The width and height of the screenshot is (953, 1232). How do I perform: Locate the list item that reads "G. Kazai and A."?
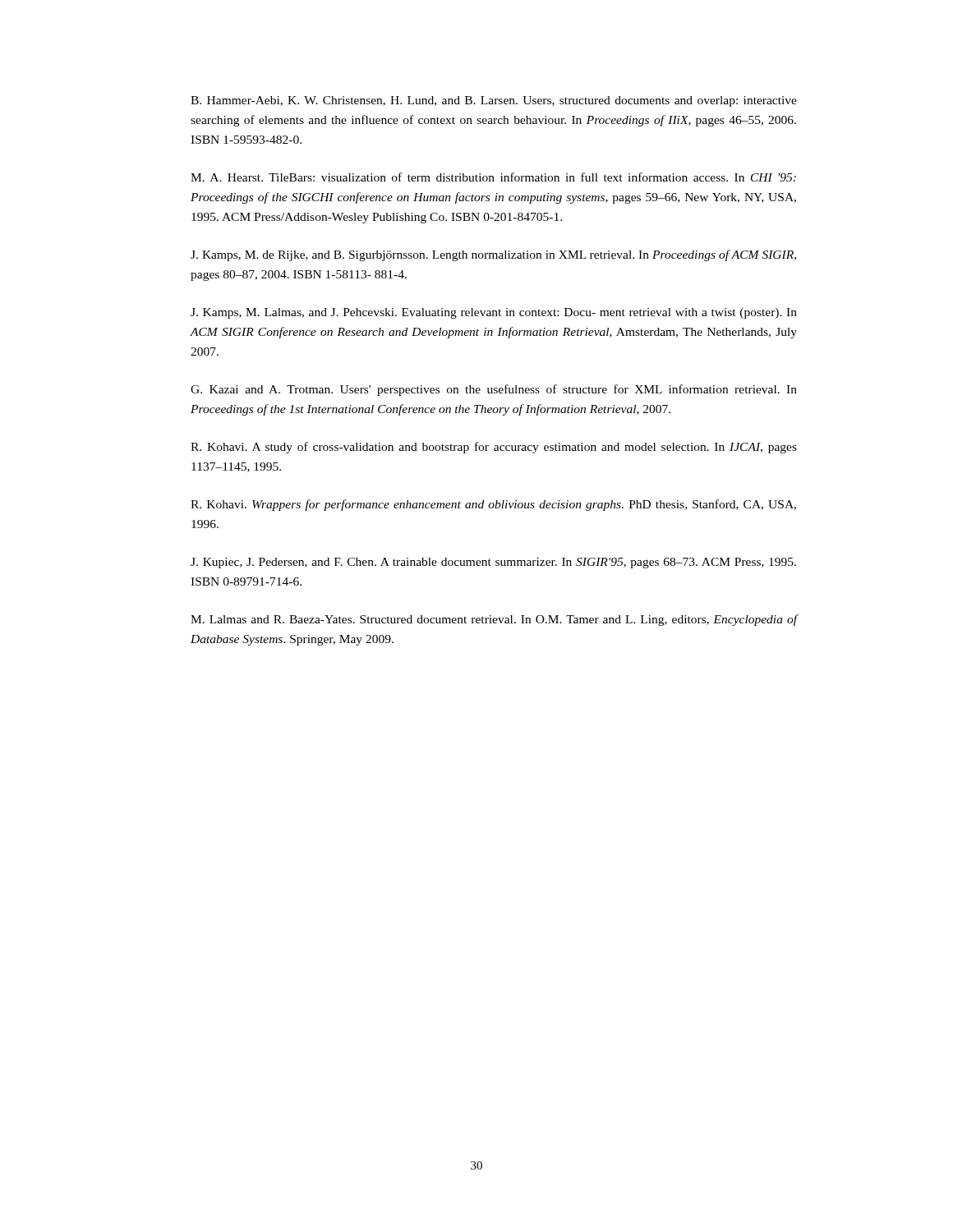(494, 399)
